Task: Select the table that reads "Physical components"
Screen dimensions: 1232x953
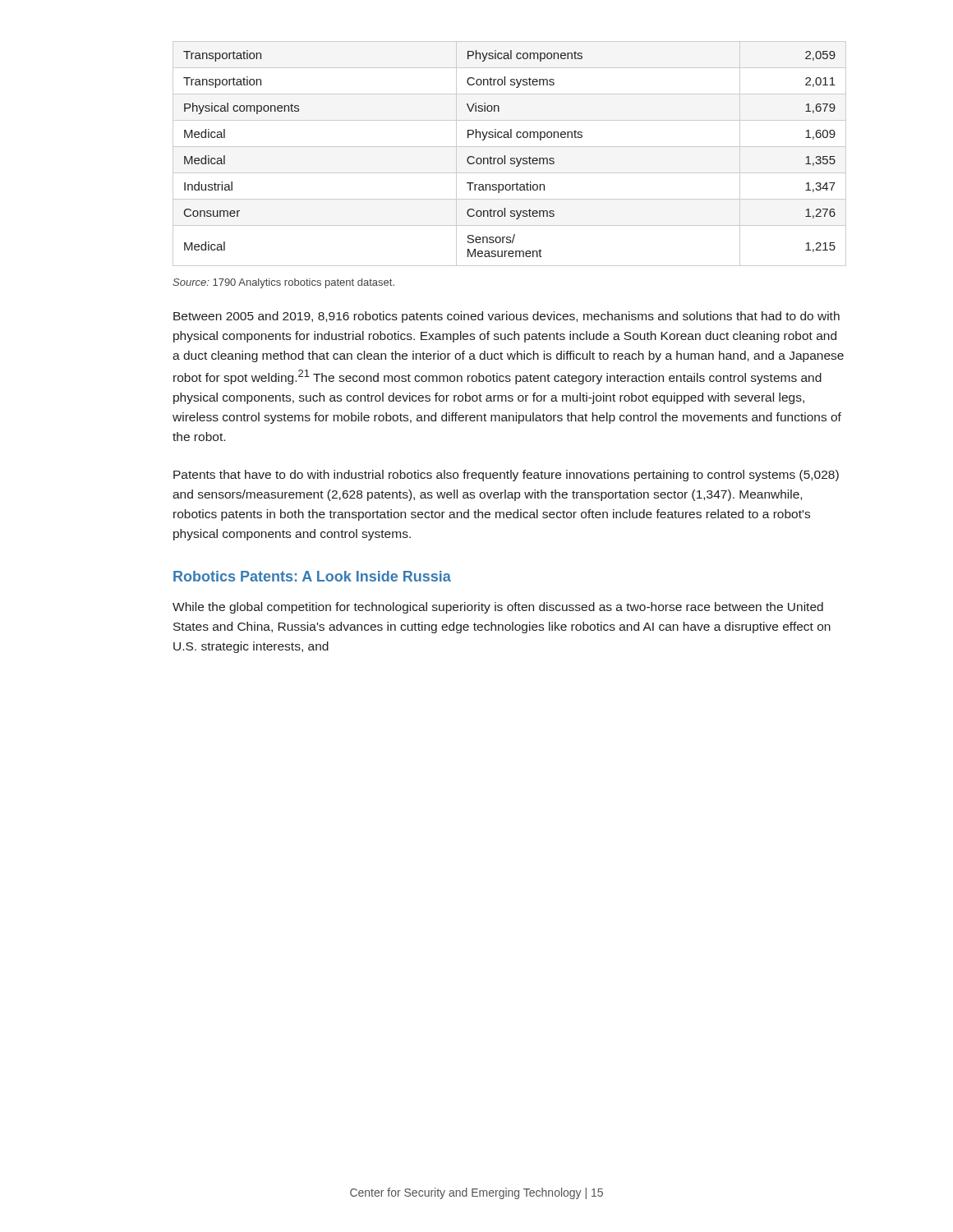Action: tap(509, 154)
